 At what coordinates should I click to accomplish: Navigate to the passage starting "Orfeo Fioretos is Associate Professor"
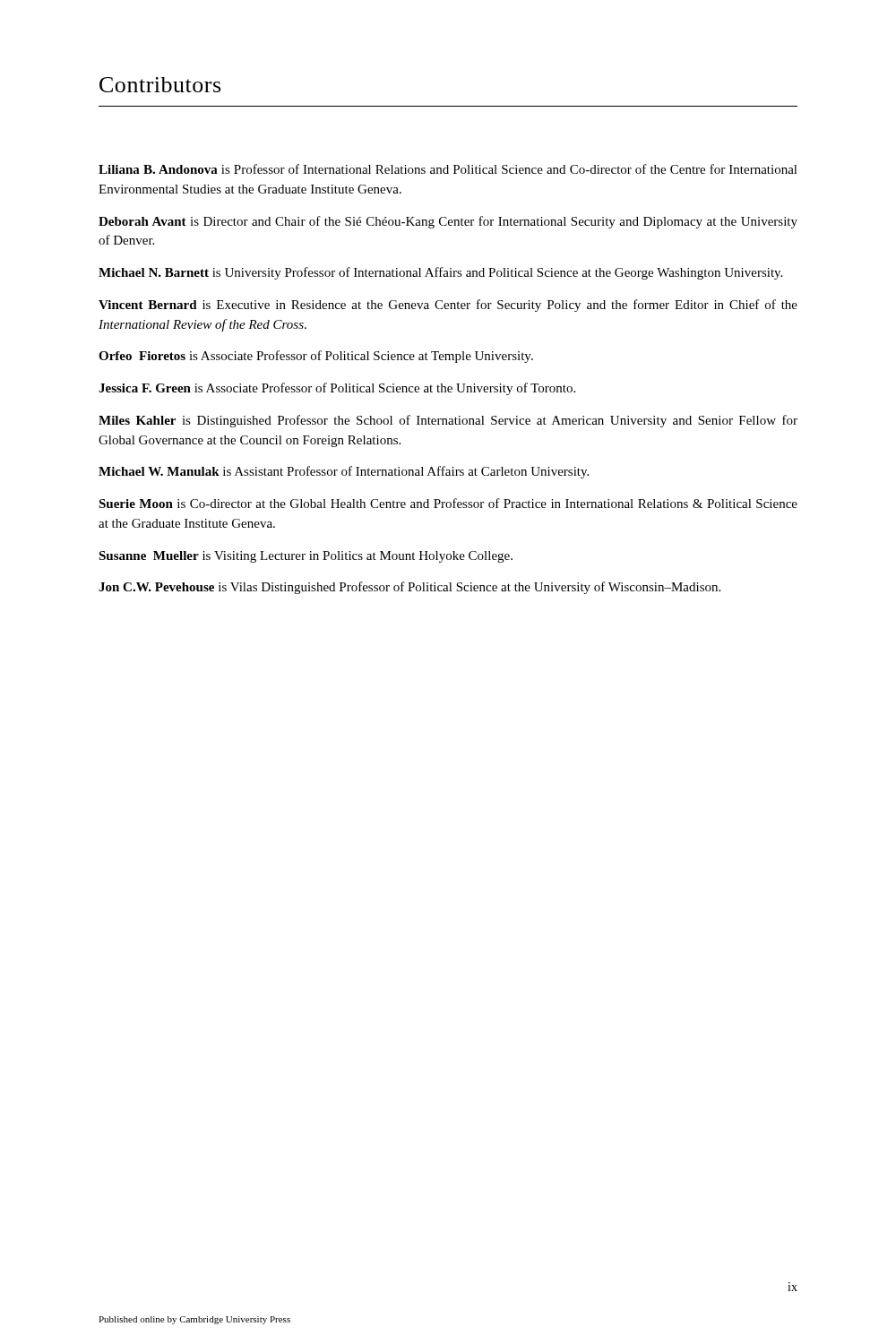[x=316, y=356]
